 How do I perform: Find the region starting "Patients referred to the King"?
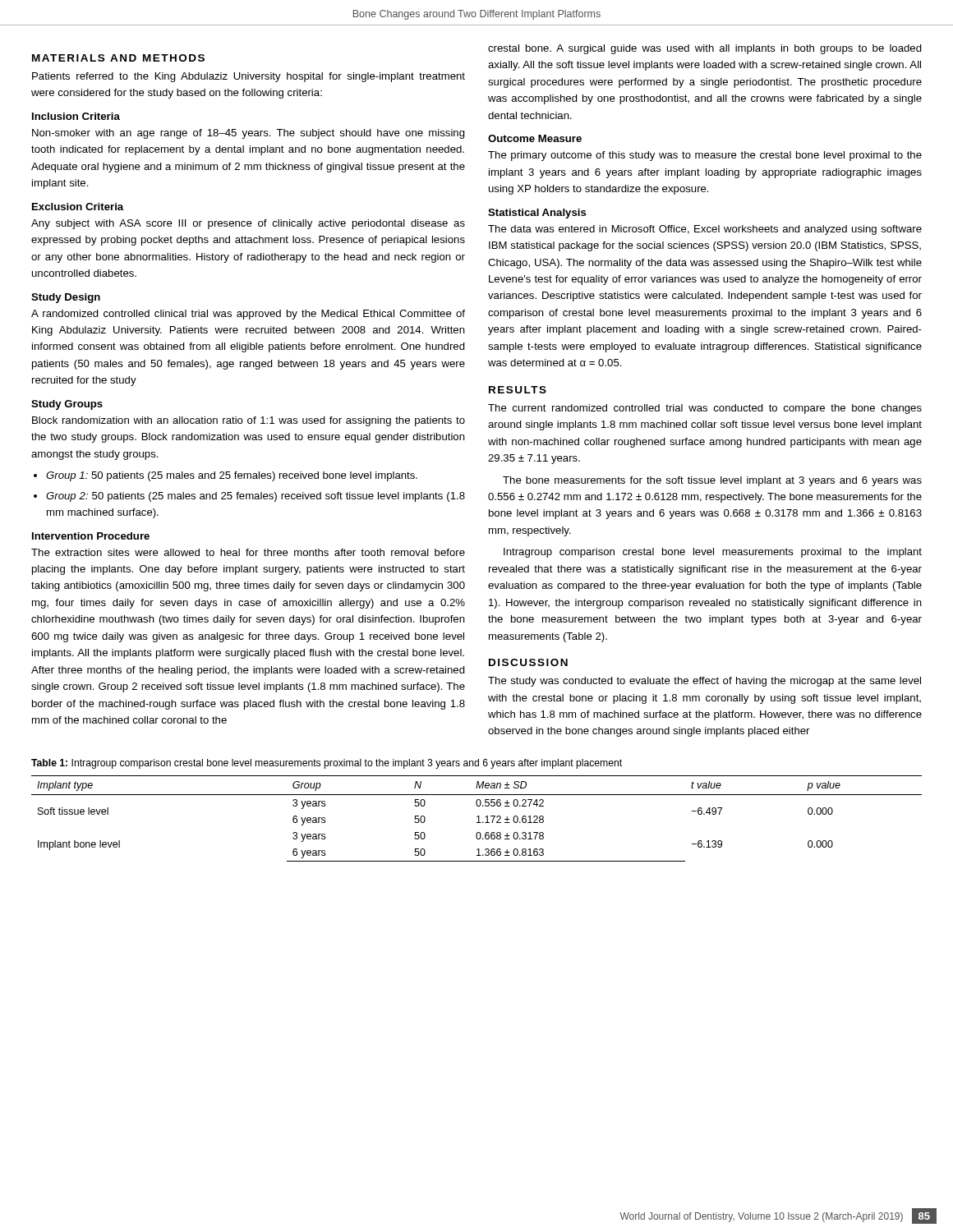click(x=248, y=85)
